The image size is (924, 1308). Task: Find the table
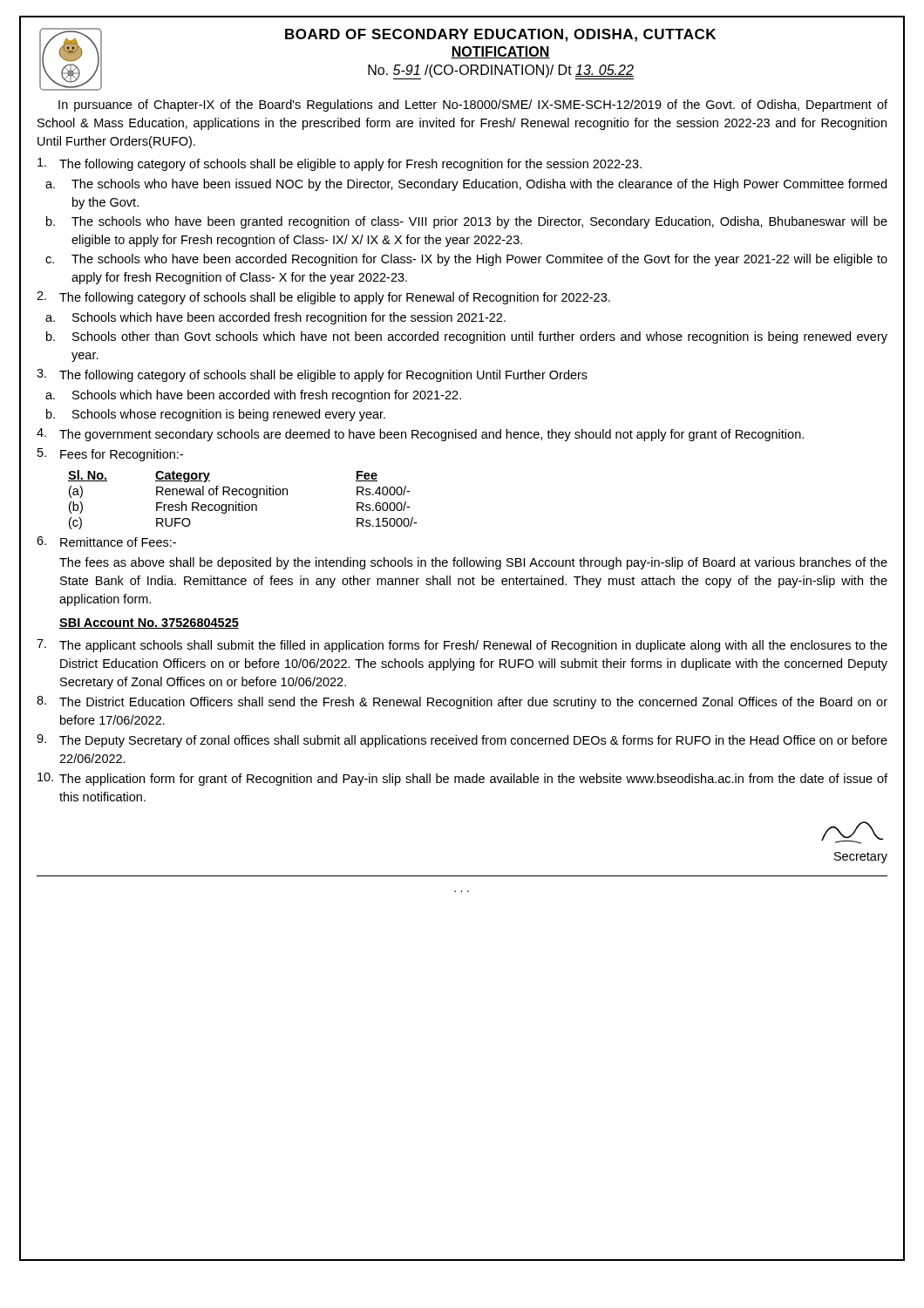click(x=478, y=499)
